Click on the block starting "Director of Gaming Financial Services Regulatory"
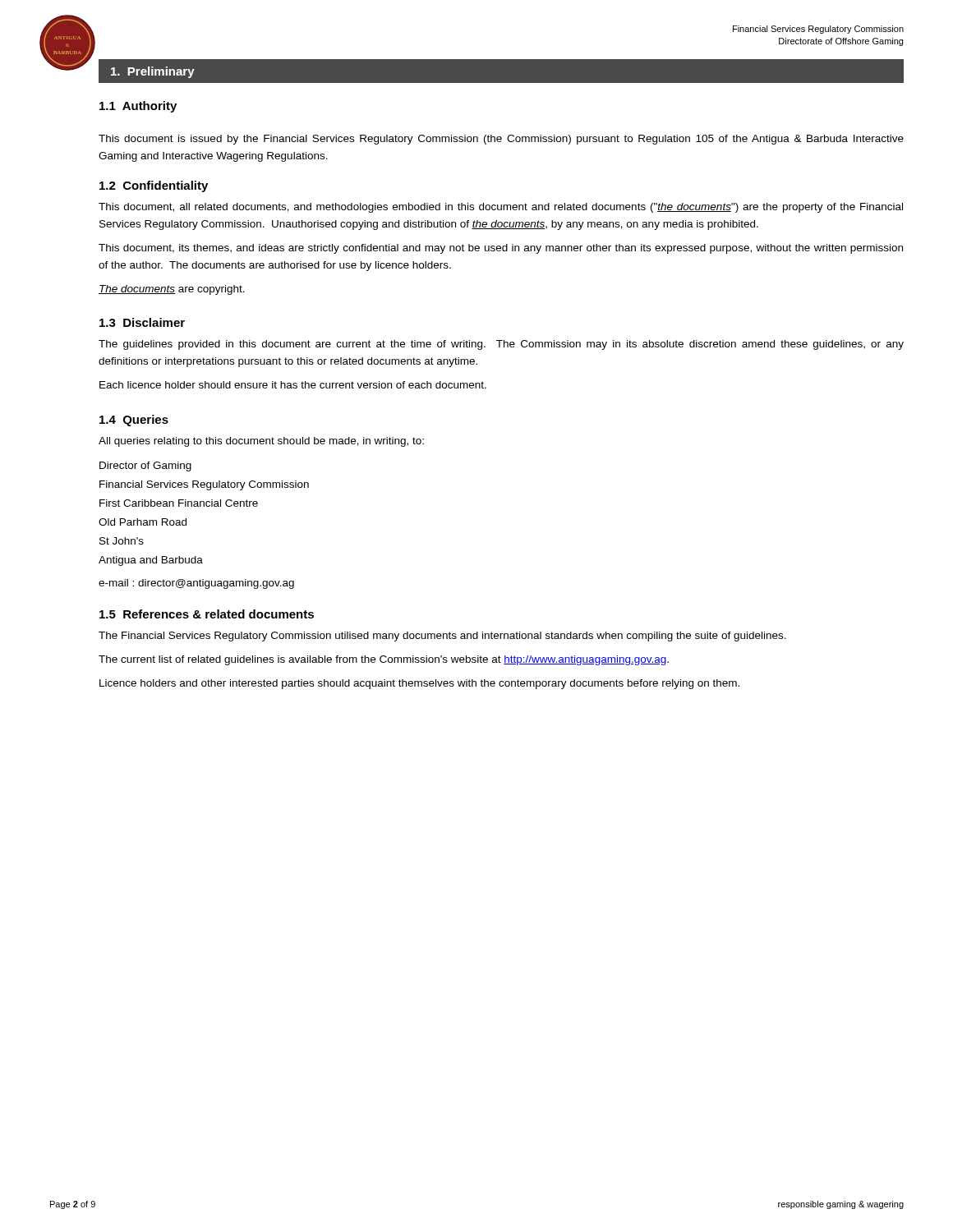953x1232 pixels. (x=204, y=513)
